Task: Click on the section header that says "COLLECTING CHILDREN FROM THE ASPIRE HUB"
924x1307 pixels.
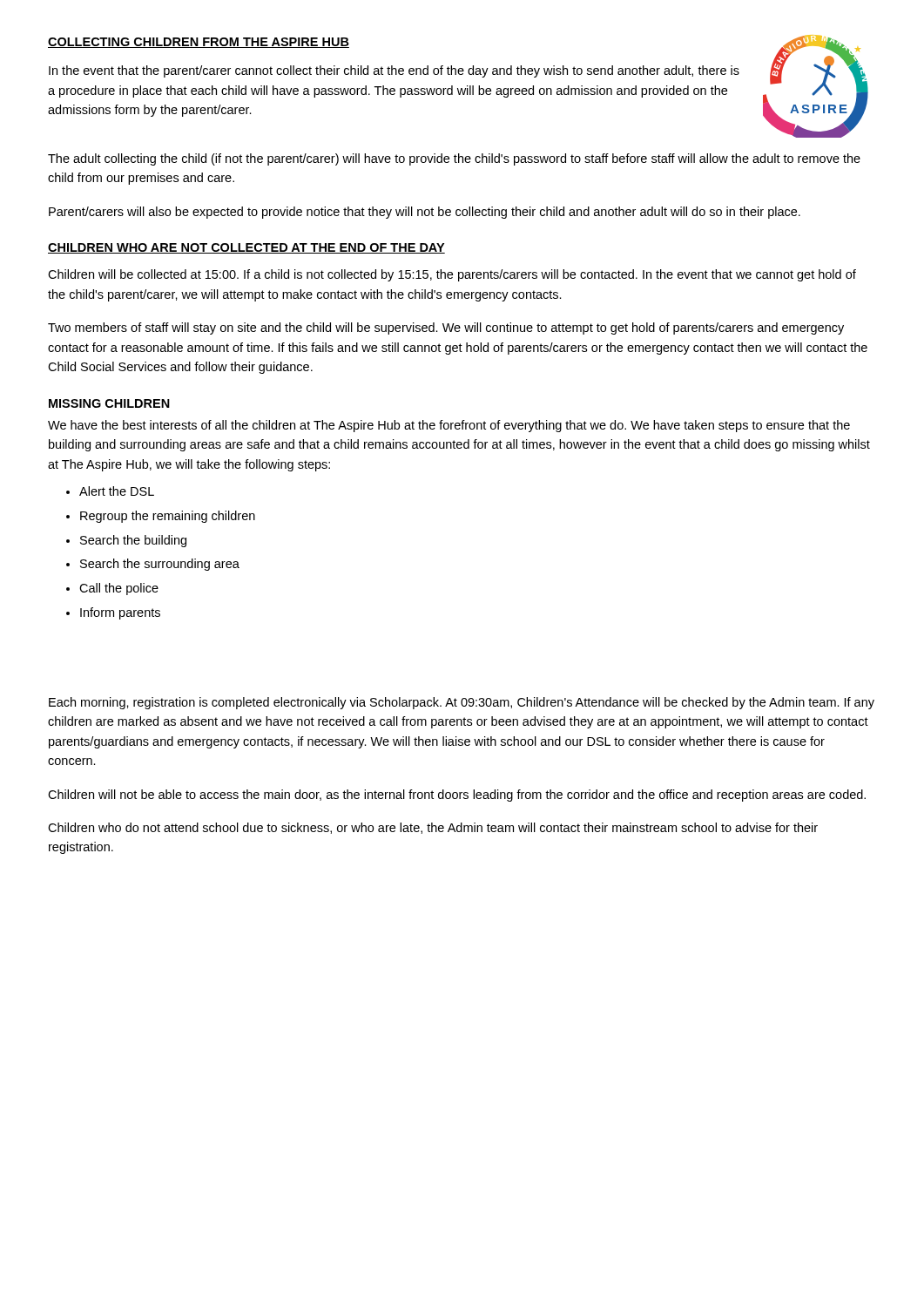Action: click(198, 42)
